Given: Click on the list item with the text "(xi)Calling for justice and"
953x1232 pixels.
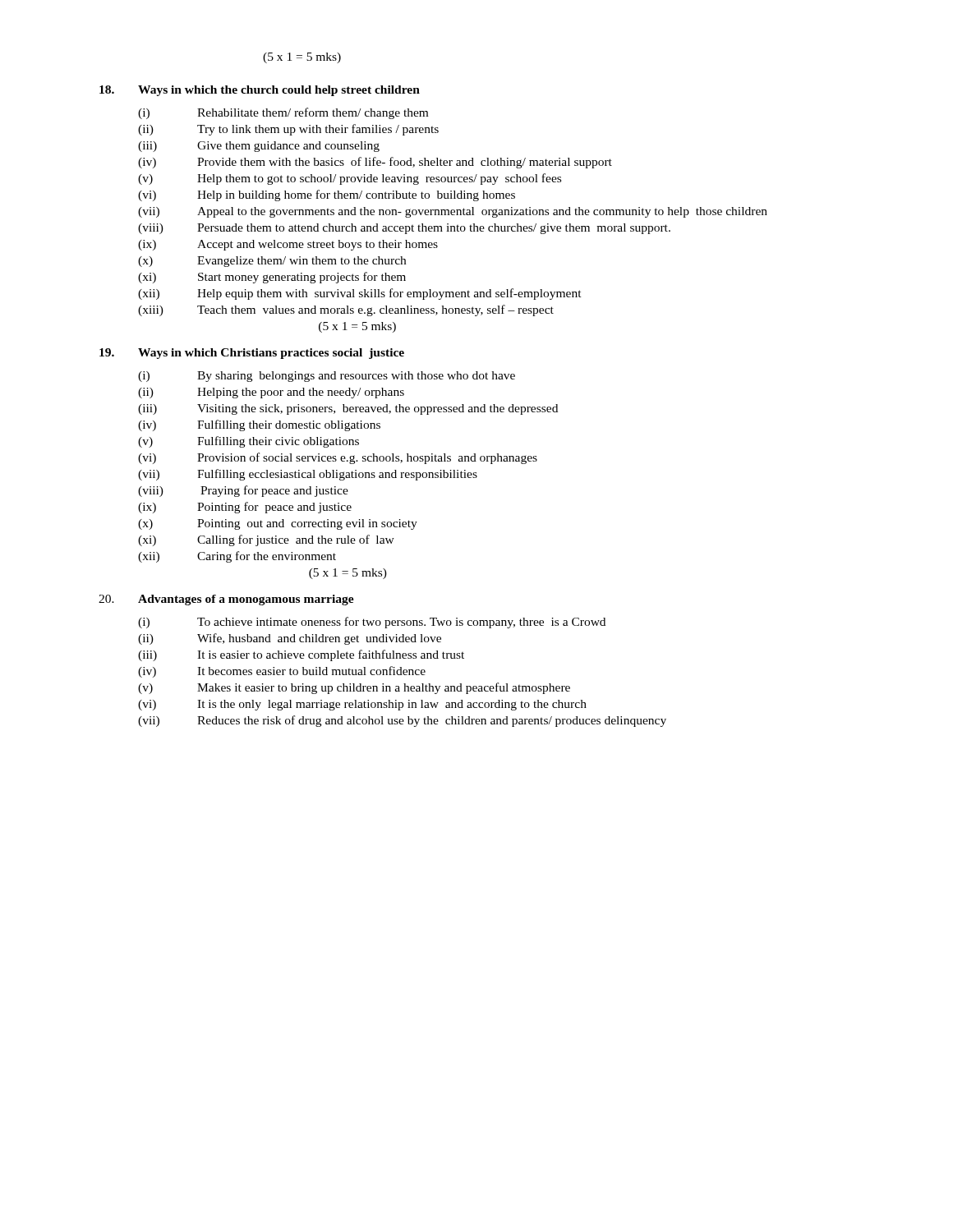Looking at the screenshot, I should (x=266, y=540).
